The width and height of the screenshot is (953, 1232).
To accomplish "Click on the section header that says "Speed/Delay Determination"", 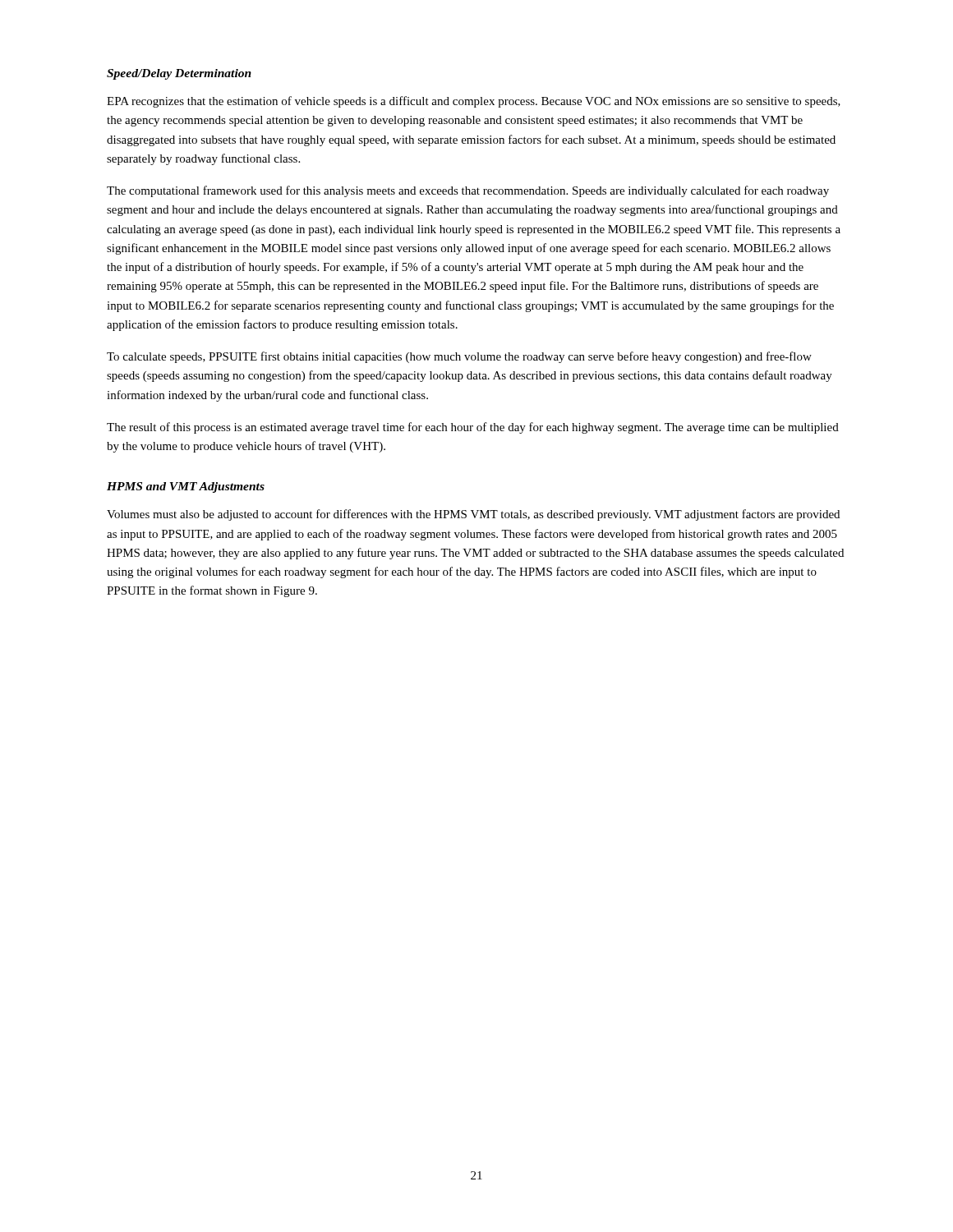I will click(x=179, y=73).
